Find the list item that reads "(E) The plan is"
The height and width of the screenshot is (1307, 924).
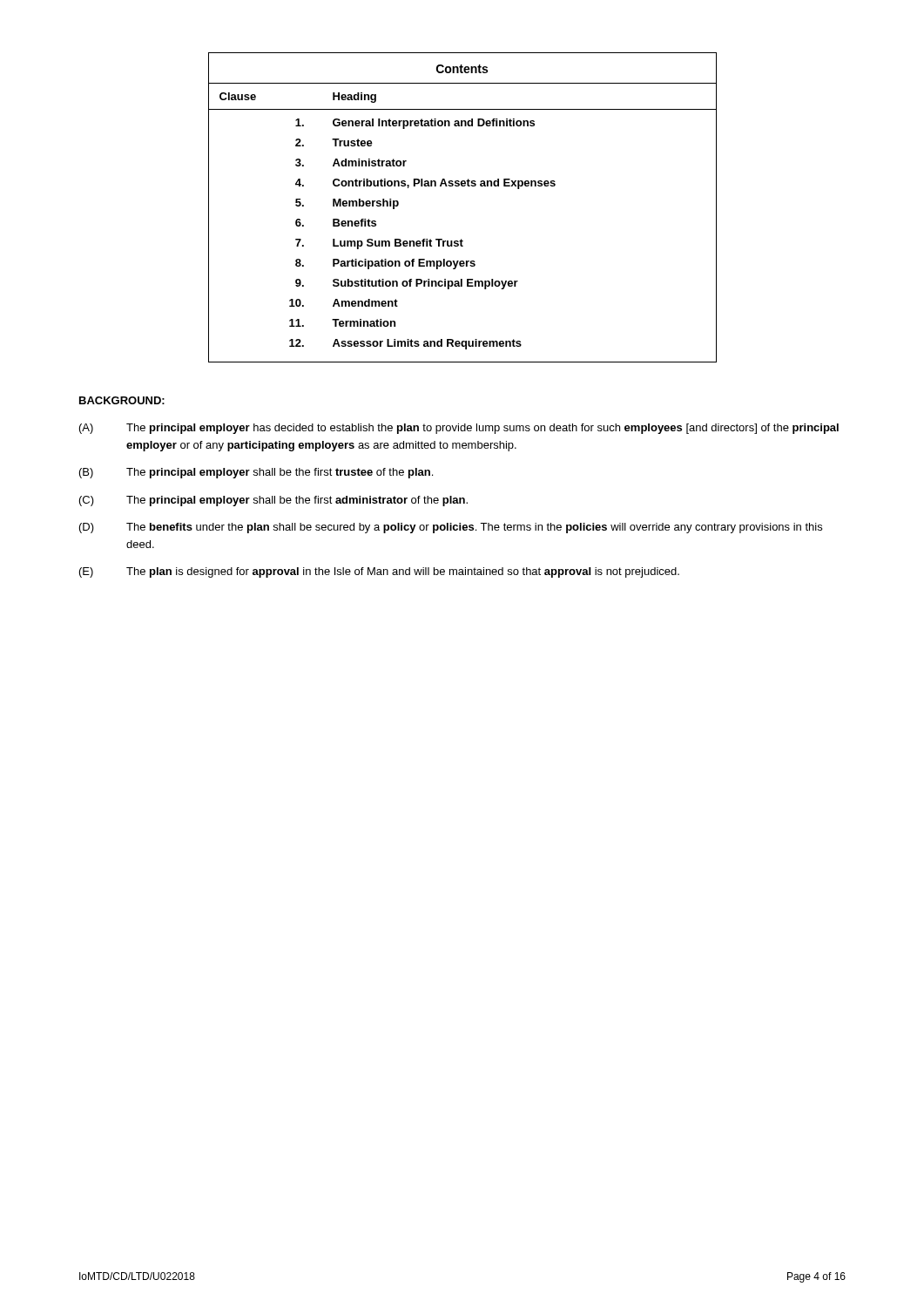pyautogui.click(x=462, y=571)
